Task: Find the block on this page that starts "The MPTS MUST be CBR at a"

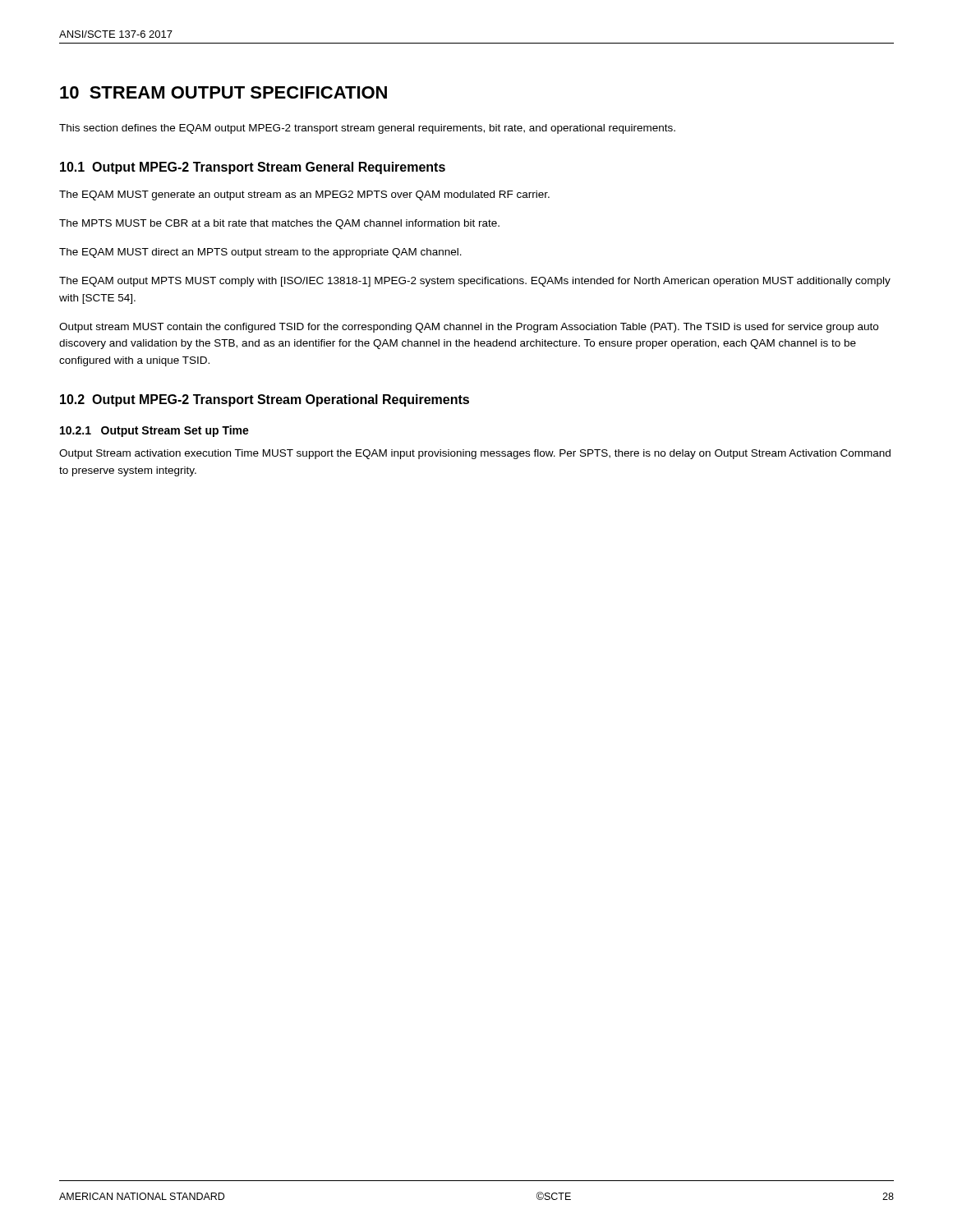Action: [476, 224]
